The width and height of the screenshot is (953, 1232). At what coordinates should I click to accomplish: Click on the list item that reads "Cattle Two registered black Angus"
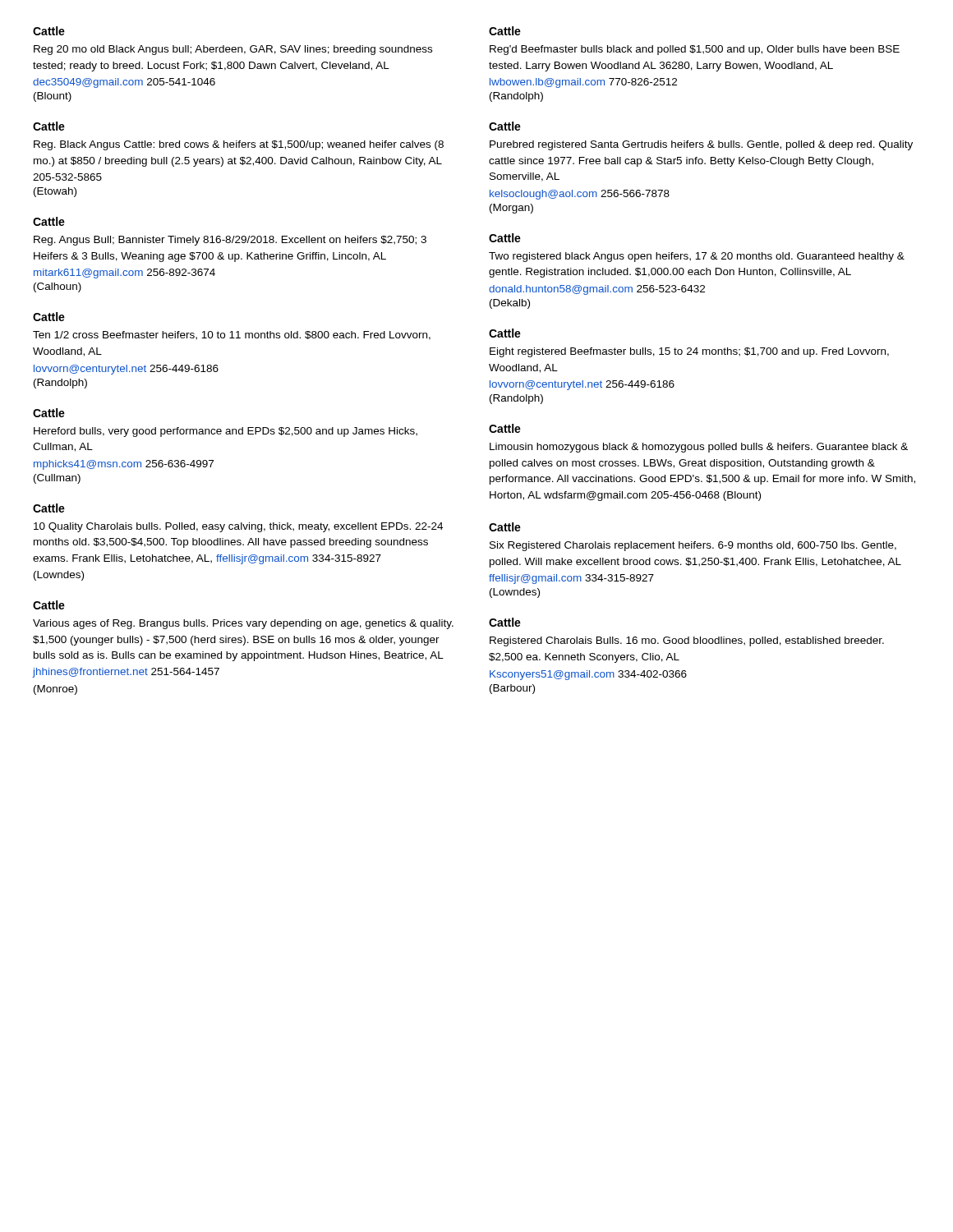(x=704, y=270)
